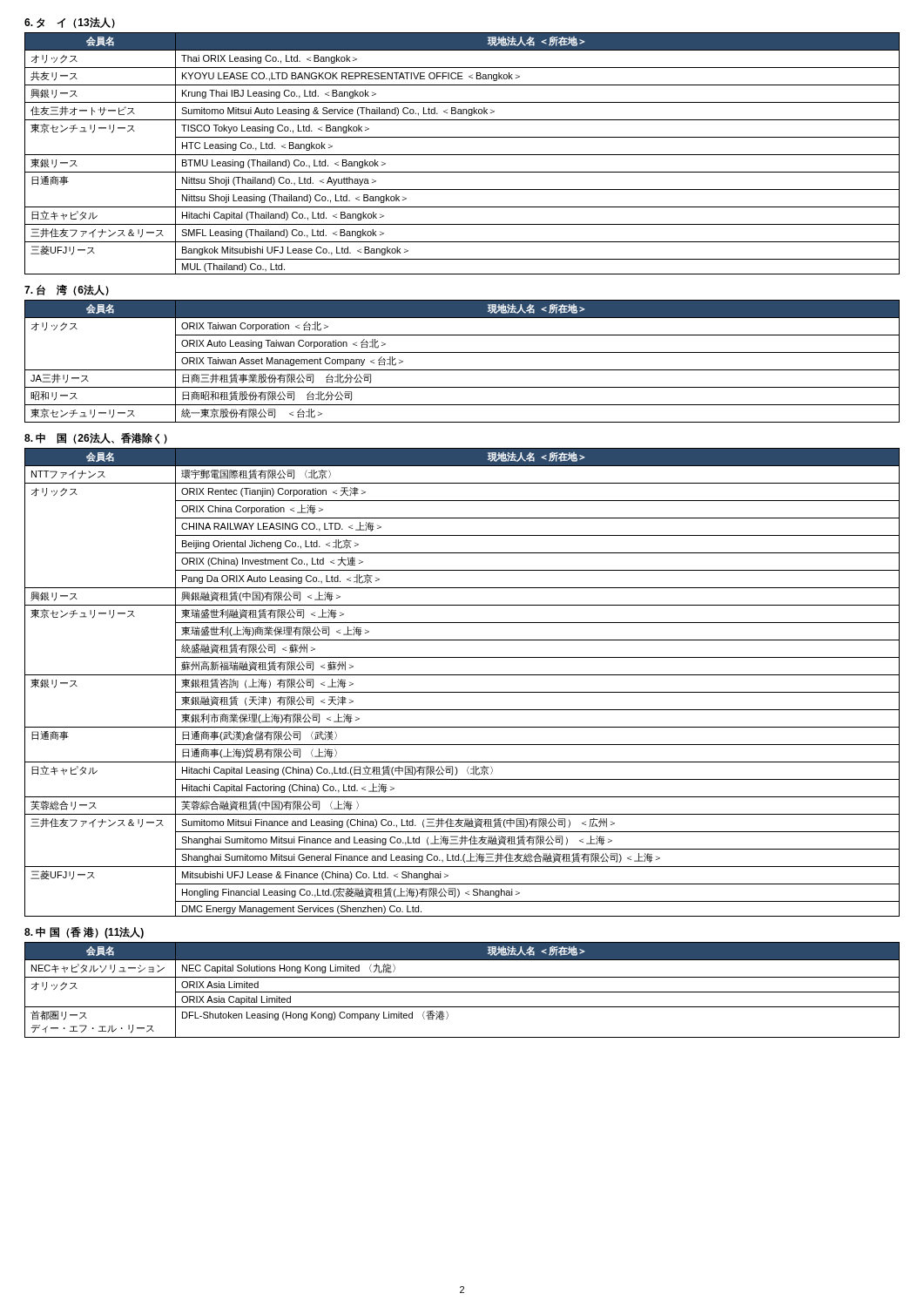Navigate to the block starting "8. 中 国（香 港）(11法人)"

[84, 932]
